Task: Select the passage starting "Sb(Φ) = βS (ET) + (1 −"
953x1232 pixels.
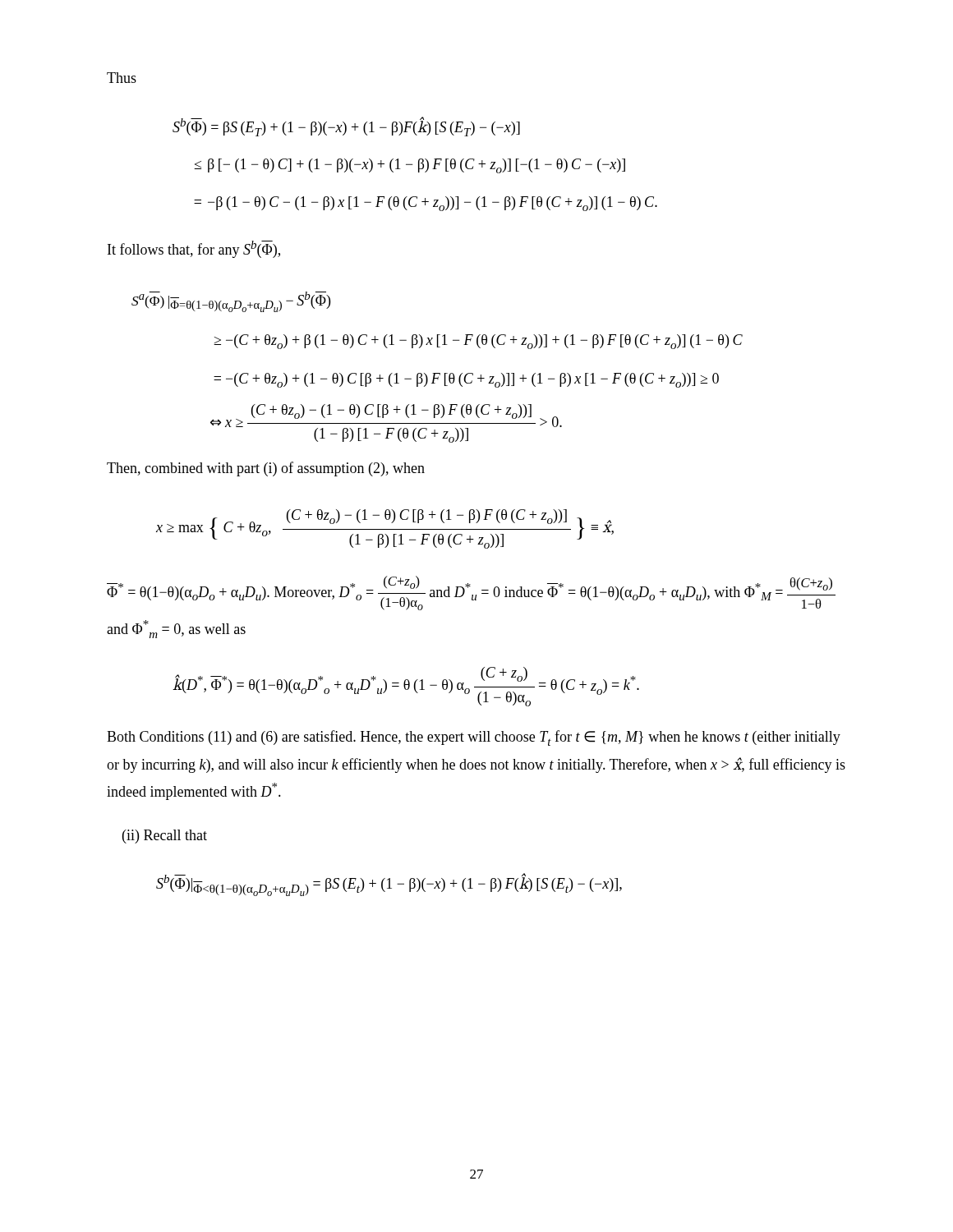Action: (x=509, y=165)
